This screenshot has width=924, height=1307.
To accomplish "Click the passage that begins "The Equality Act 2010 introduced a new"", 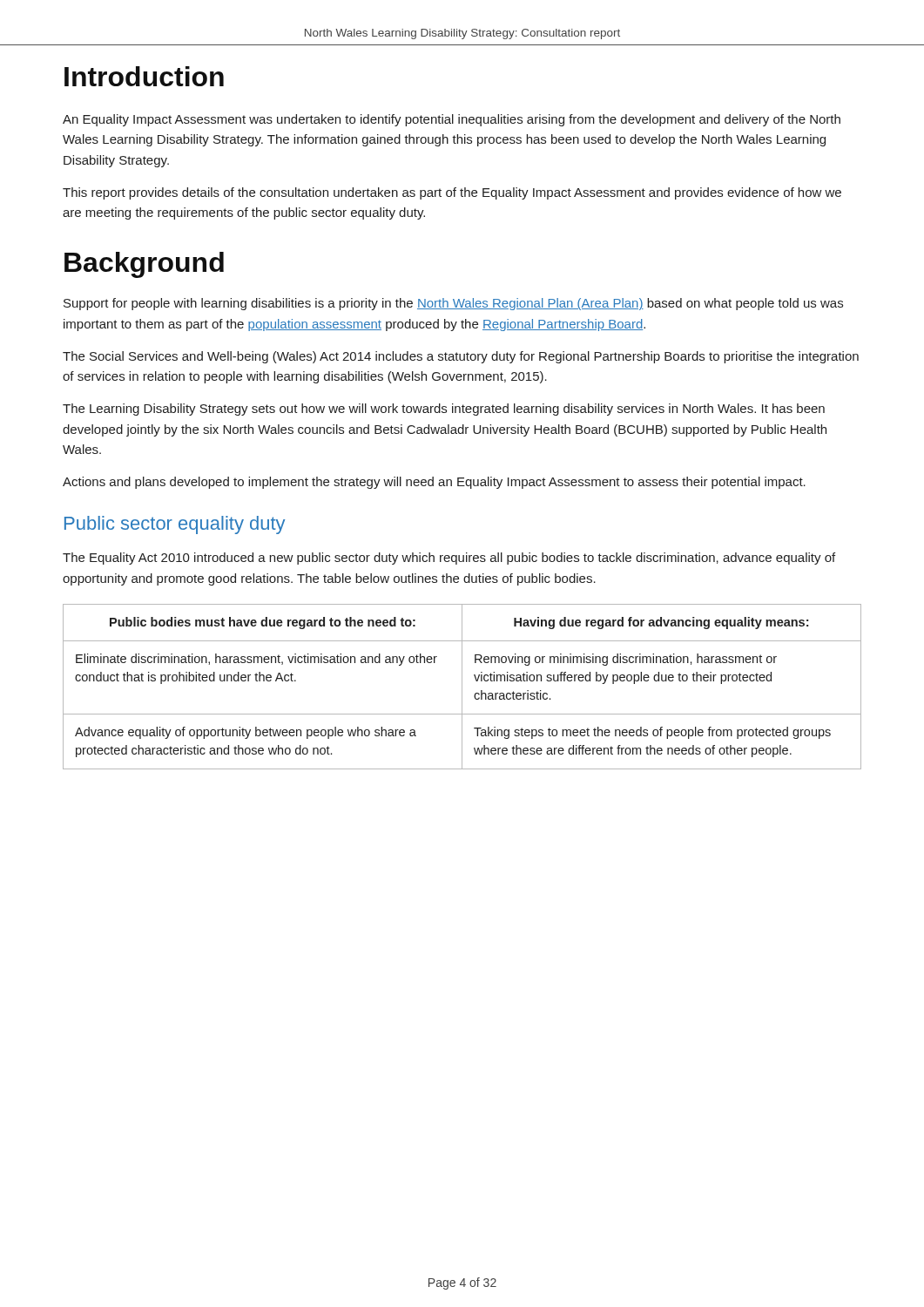I will tap(462, 568).
